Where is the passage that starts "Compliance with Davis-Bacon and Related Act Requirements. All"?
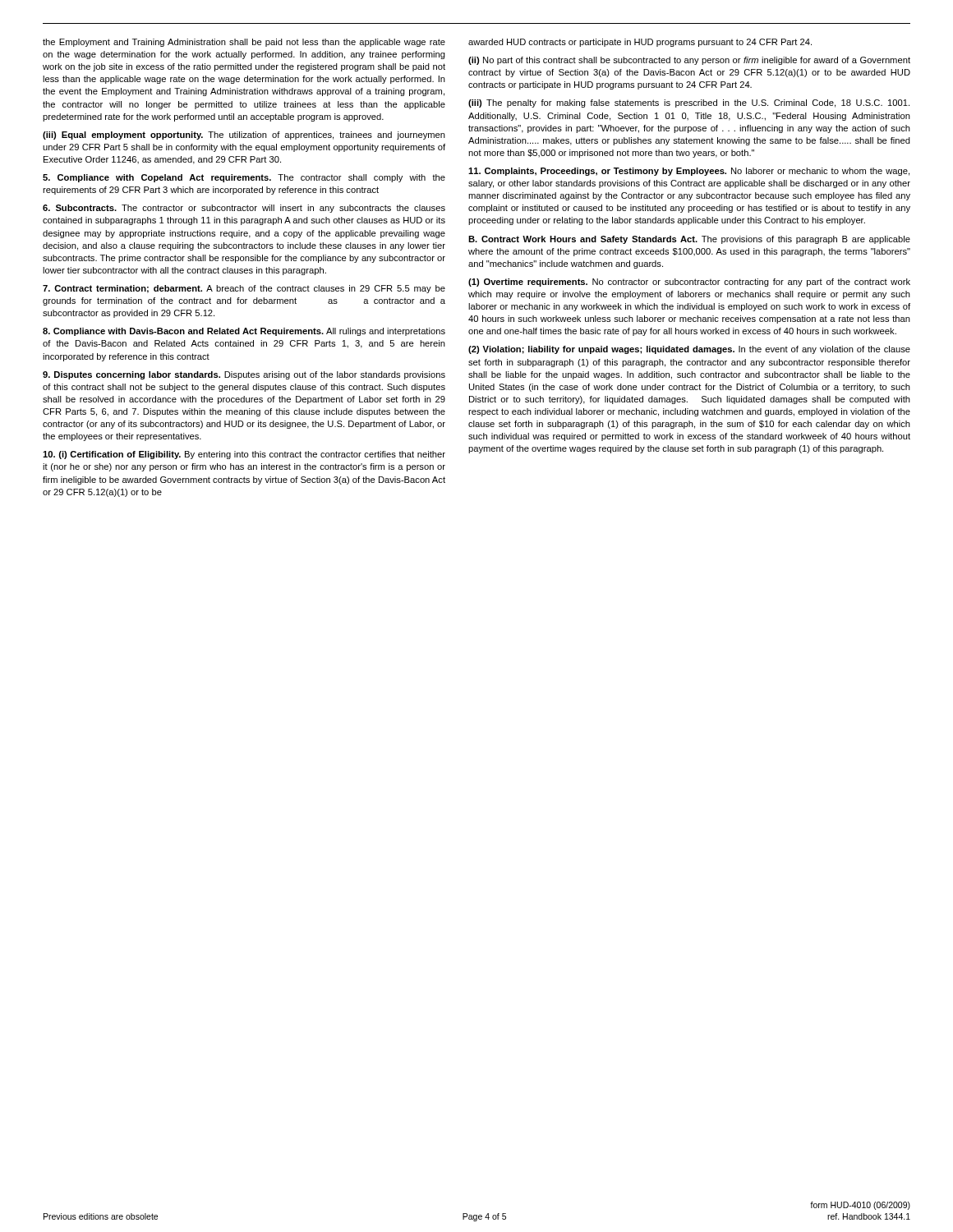This screenshot has width=953, height=1232. point(244,344)
